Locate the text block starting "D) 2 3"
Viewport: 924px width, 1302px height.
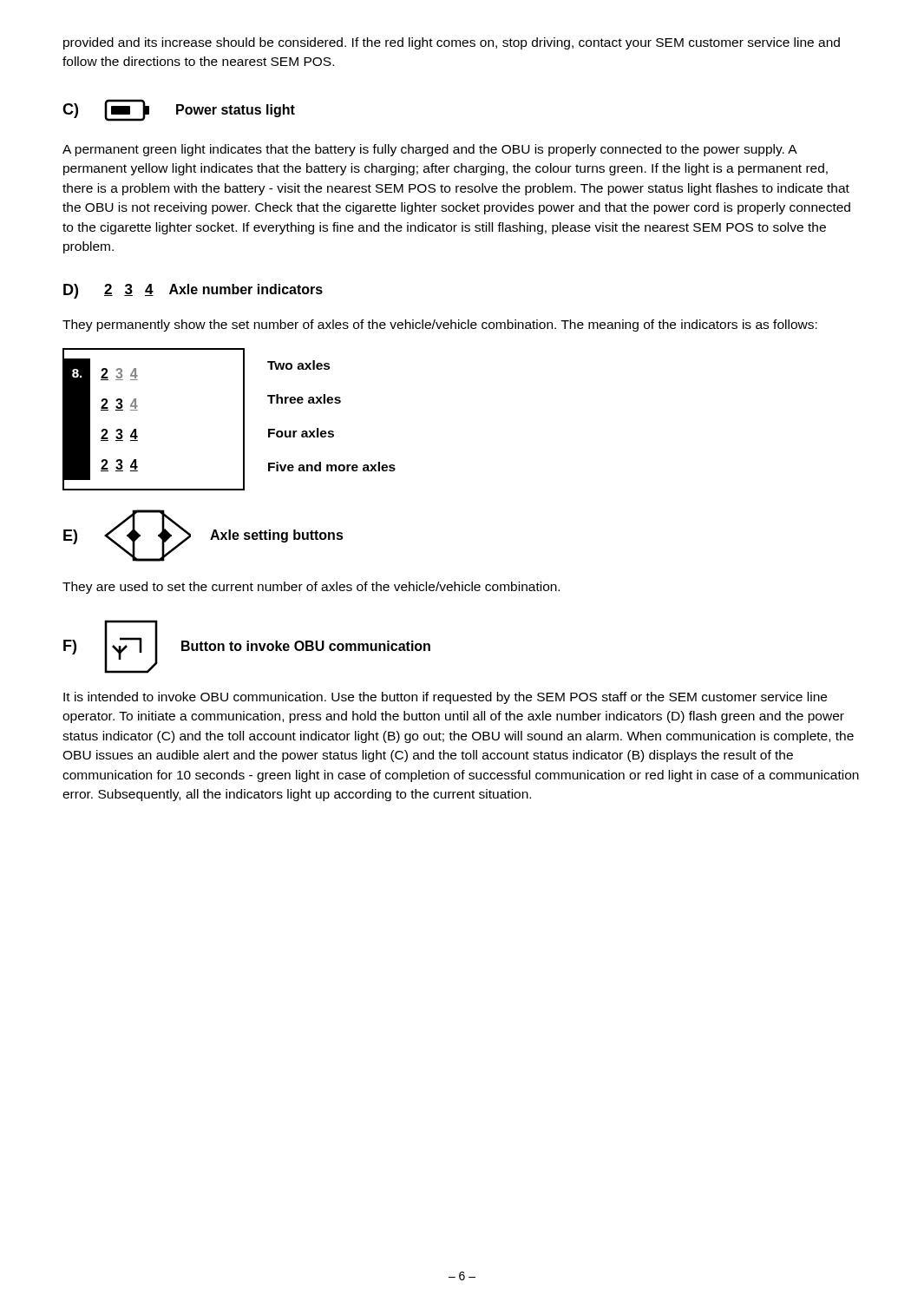(193, 290)
